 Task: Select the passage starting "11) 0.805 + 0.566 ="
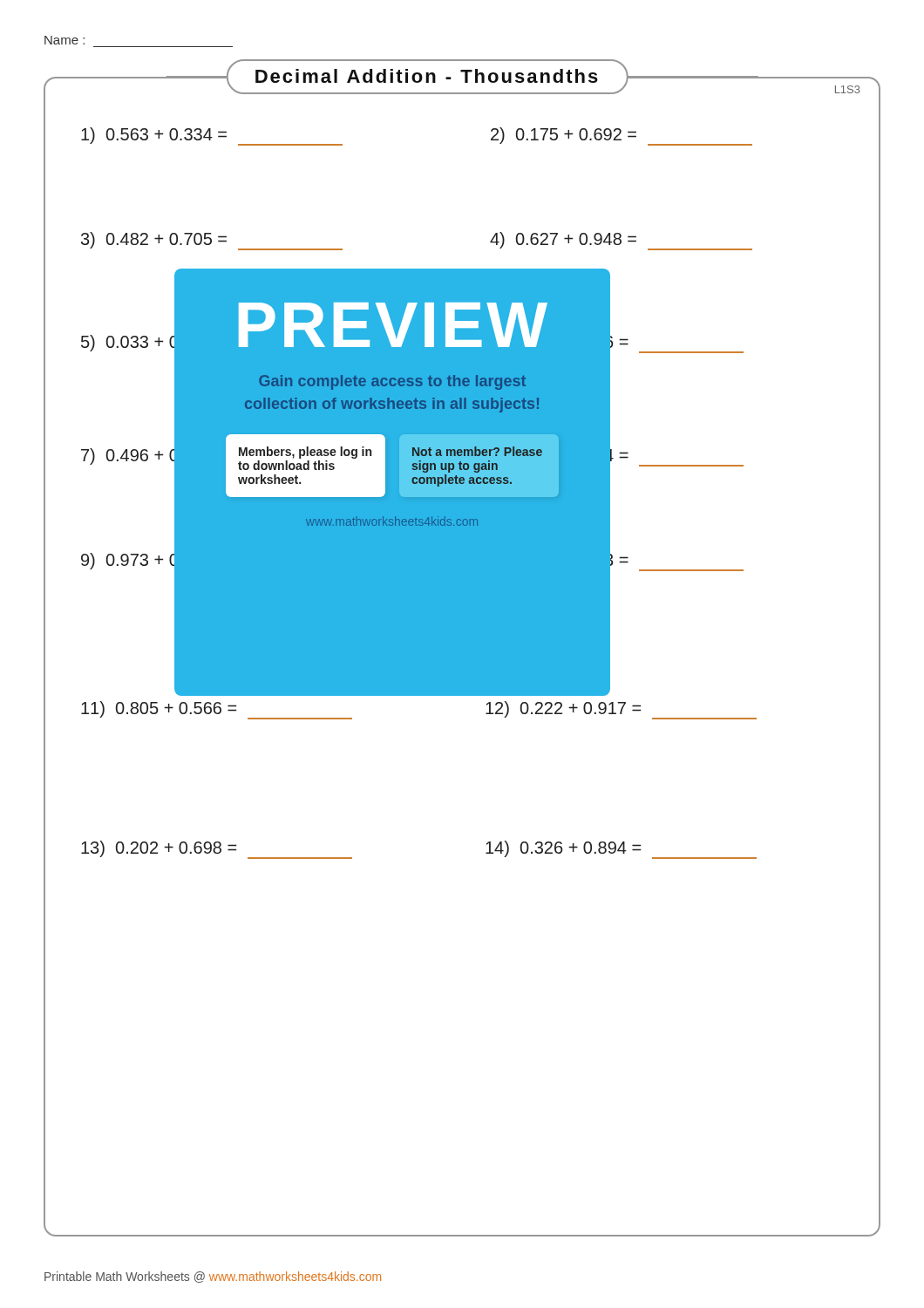(x=216, y=708)
